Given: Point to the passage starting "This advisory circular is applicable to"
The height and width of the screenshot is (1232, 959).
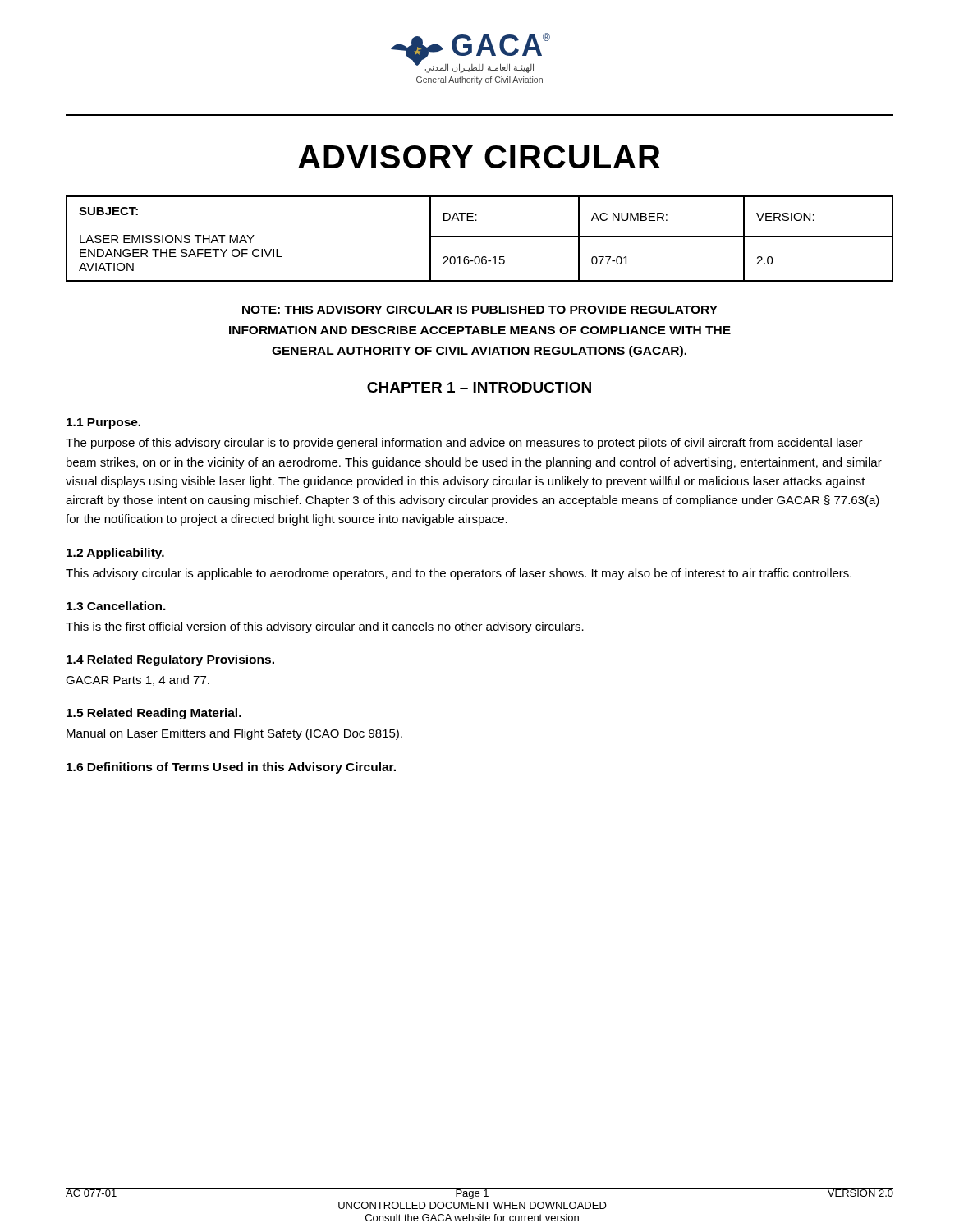Looking at the screenshot, I should pyautogui.click(x=459, y=573).
